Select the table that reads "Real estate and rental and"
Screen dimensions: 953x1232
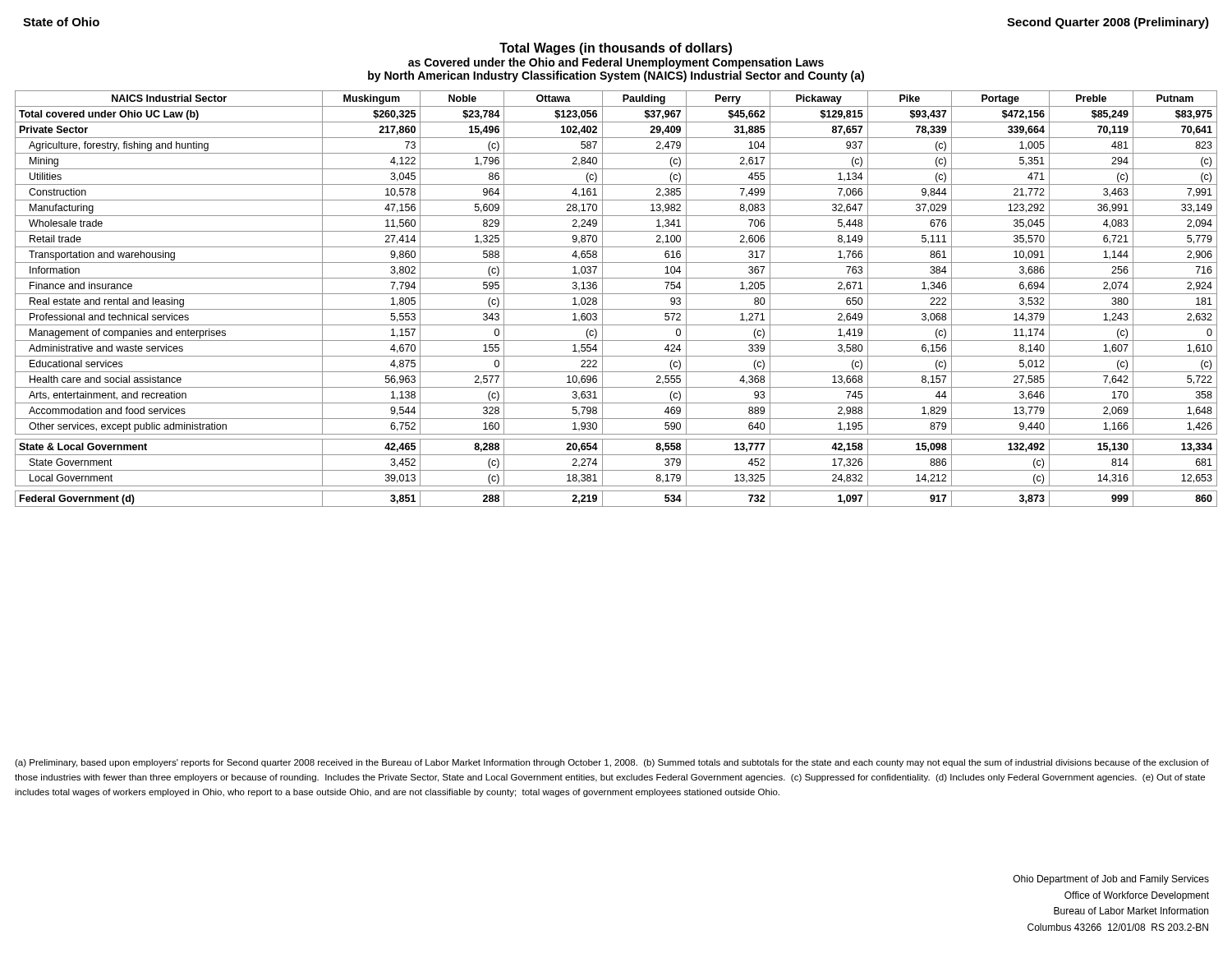(x=616, y=299)
